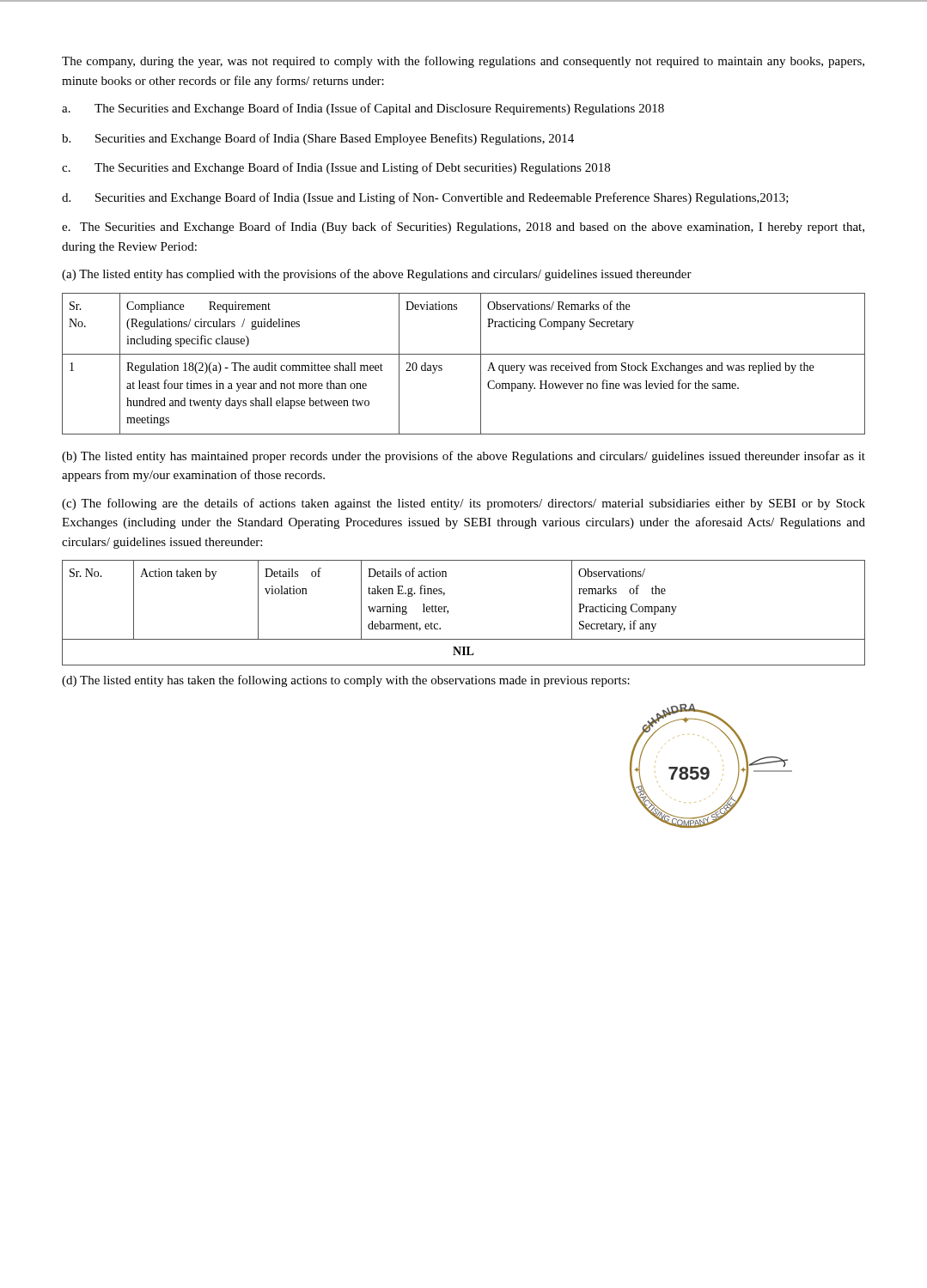The height and width of the screenshot is (1288, 927).
Task: Point to the block beginning "(c) The following are the details of"
Action: (x=464, y=522)
